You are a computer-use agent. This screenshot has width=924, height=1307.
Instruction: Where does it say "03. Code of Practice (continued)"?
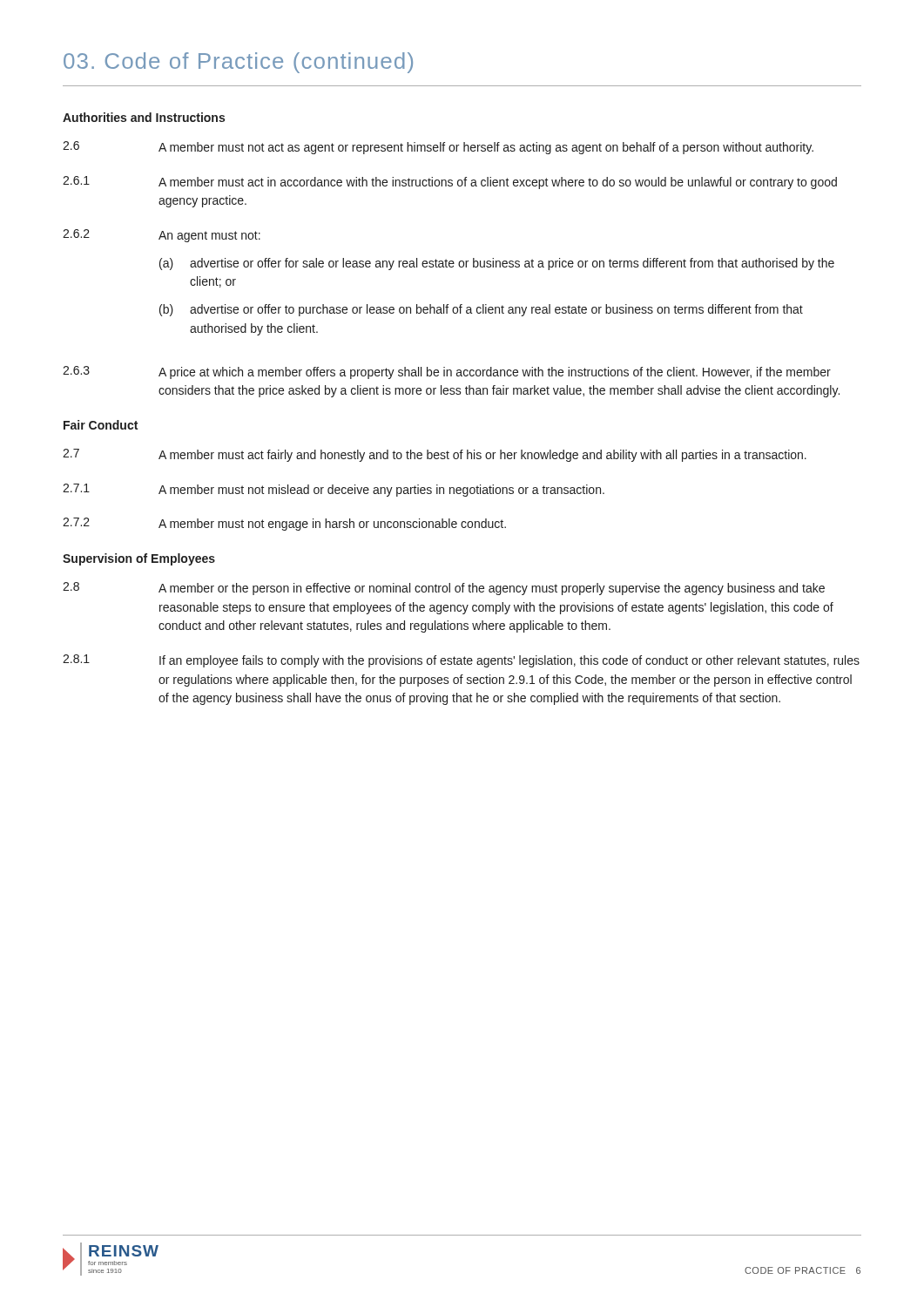click(238, 63)
